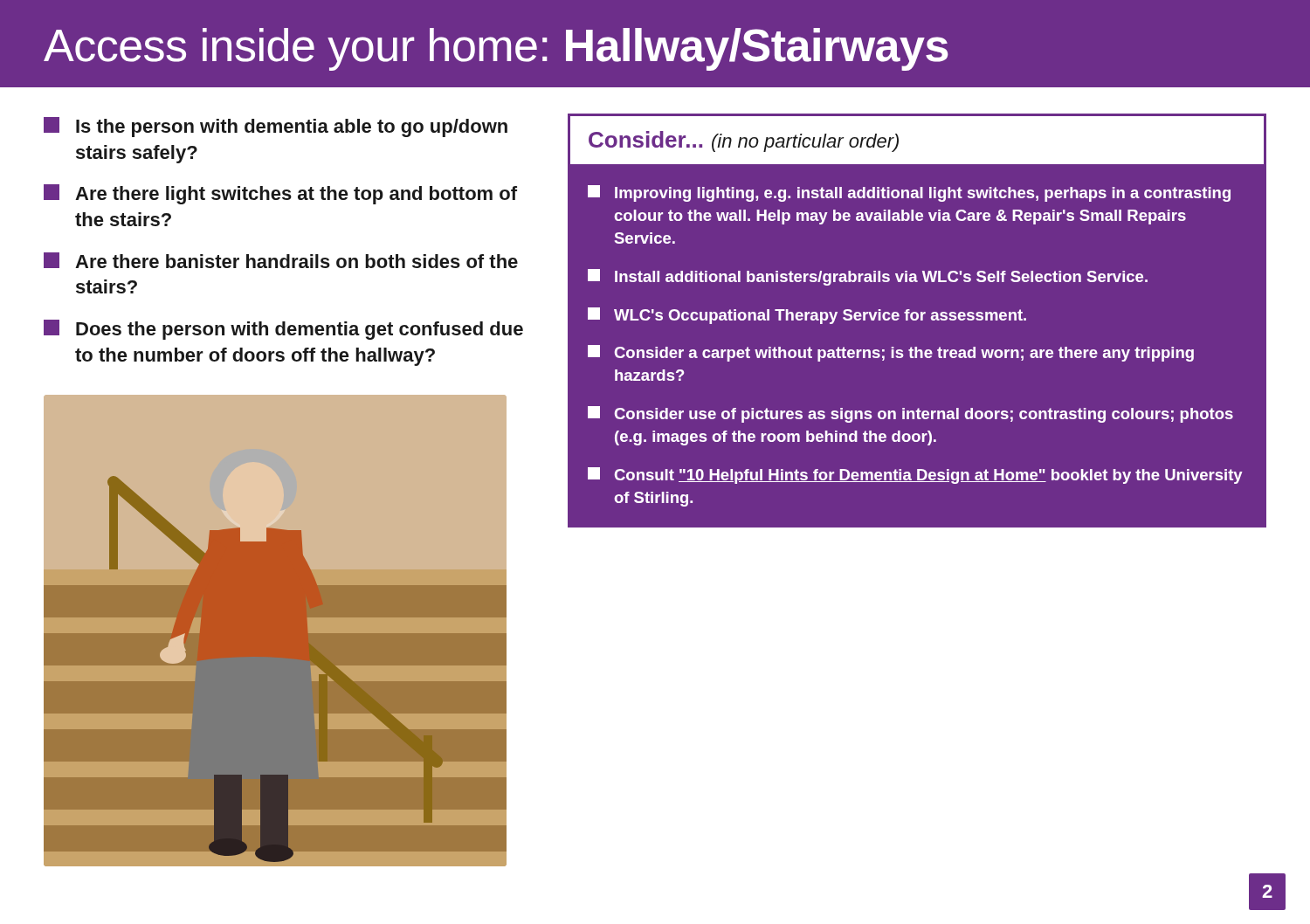The width and height of the screenshot is (1310, 924).
Task: Point to the passage starting "Consider use of pictures"
Action: (930, 425)
